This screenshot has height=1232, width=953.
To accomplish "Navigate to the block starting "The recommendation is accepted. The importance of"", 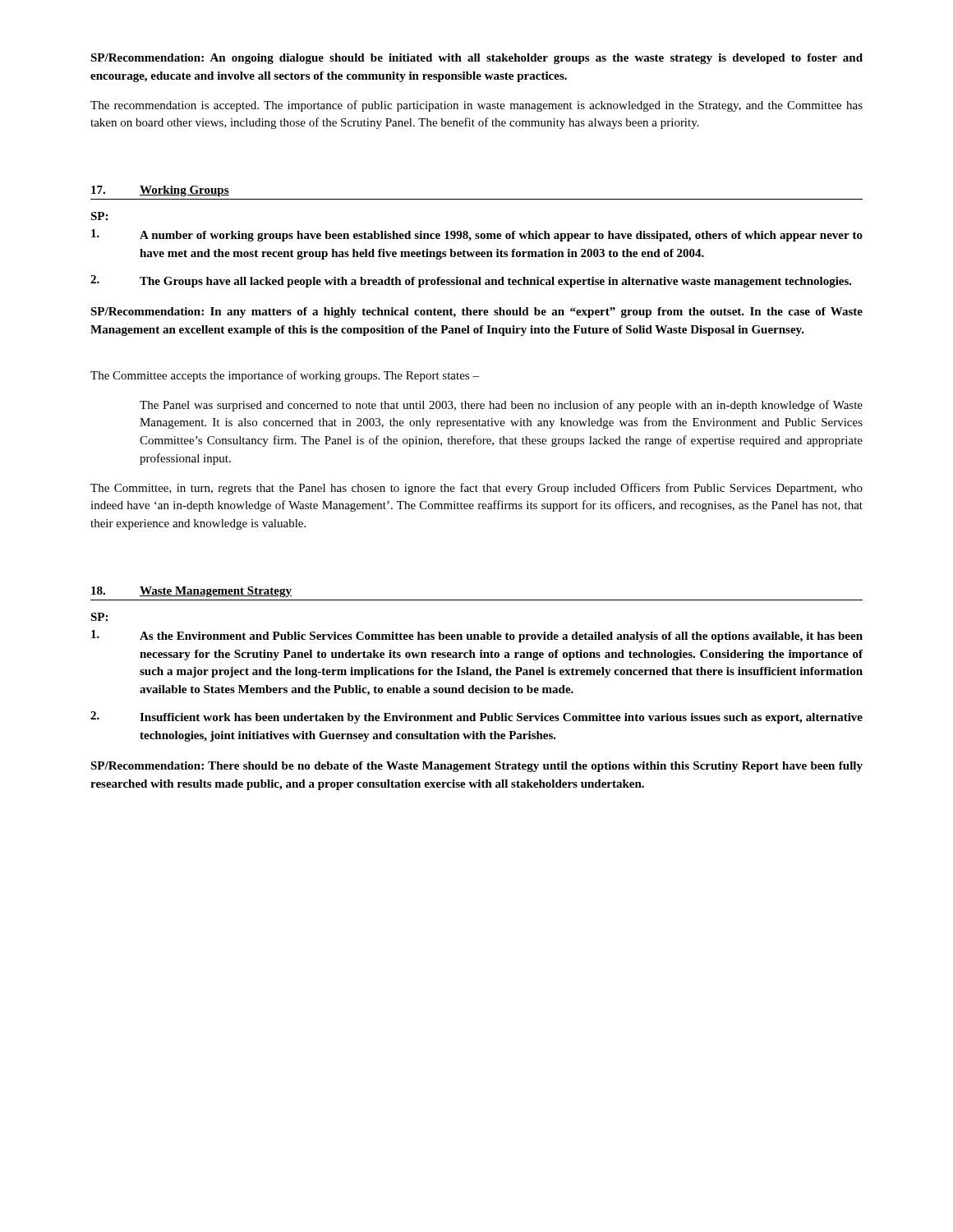I will 476,114.
